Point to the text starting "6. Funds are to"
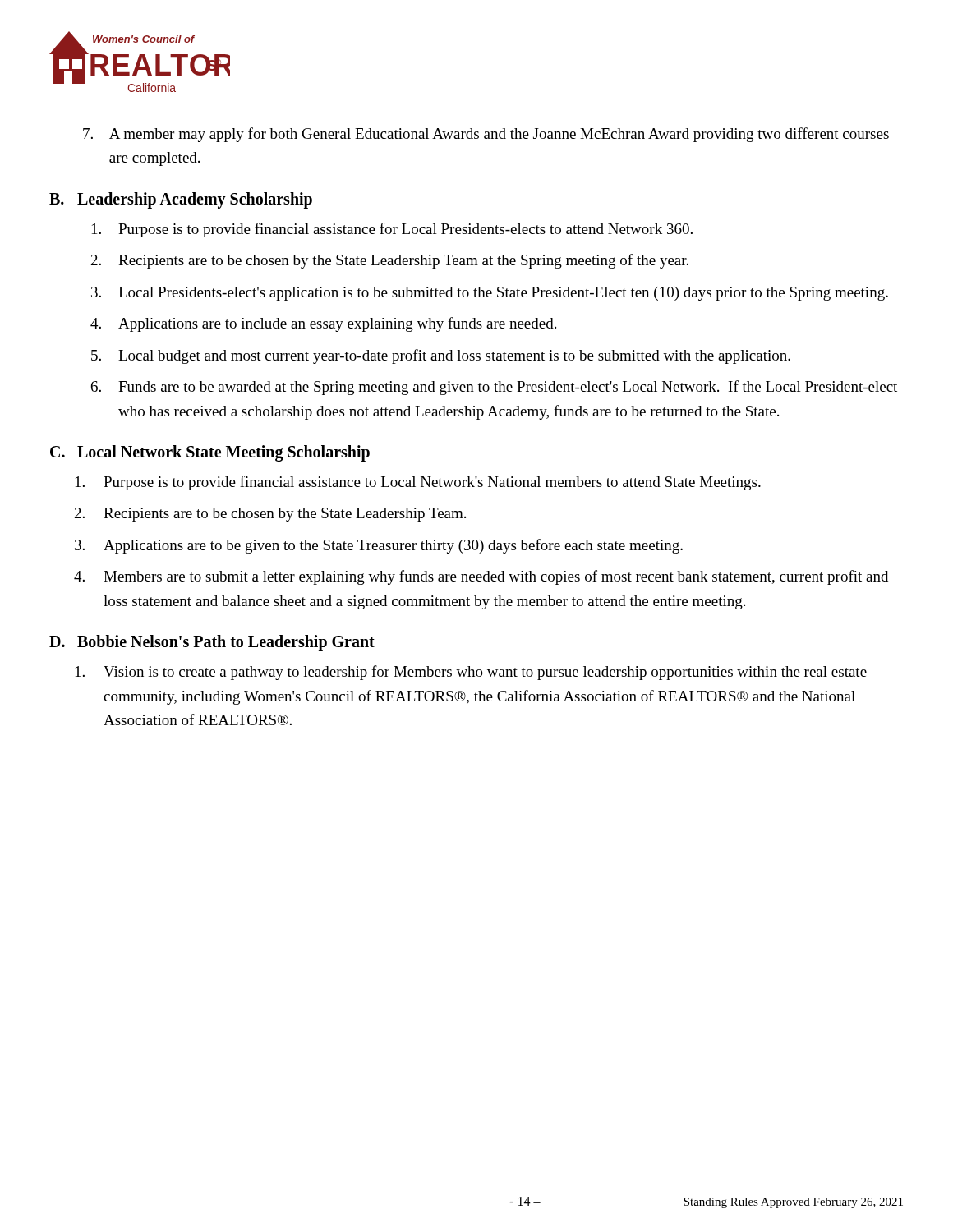Screen dimensions: 1232x953 tap(497, 399)
